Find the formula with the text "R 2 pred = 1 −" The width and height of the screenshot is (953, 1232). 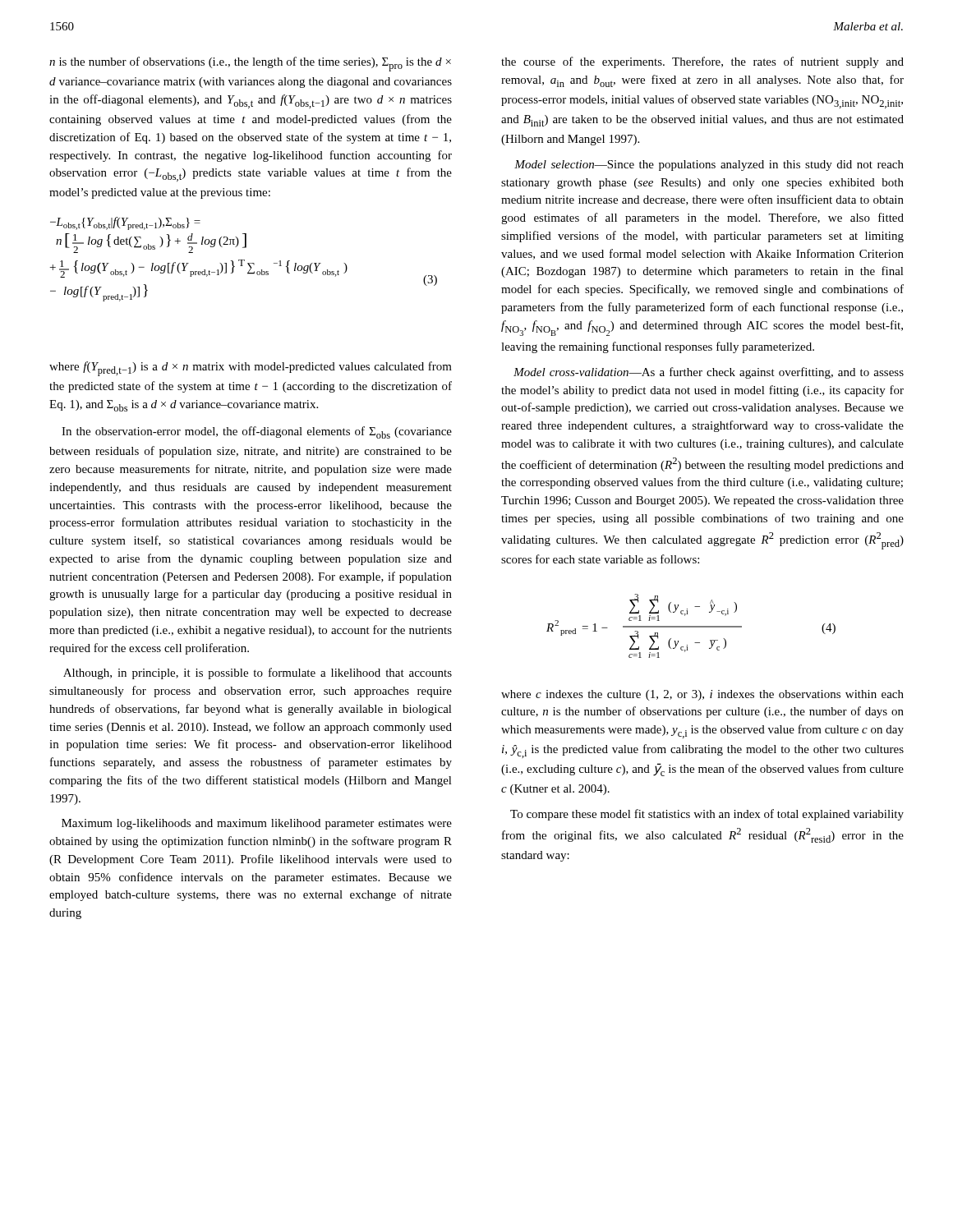[x=702, y=628]
